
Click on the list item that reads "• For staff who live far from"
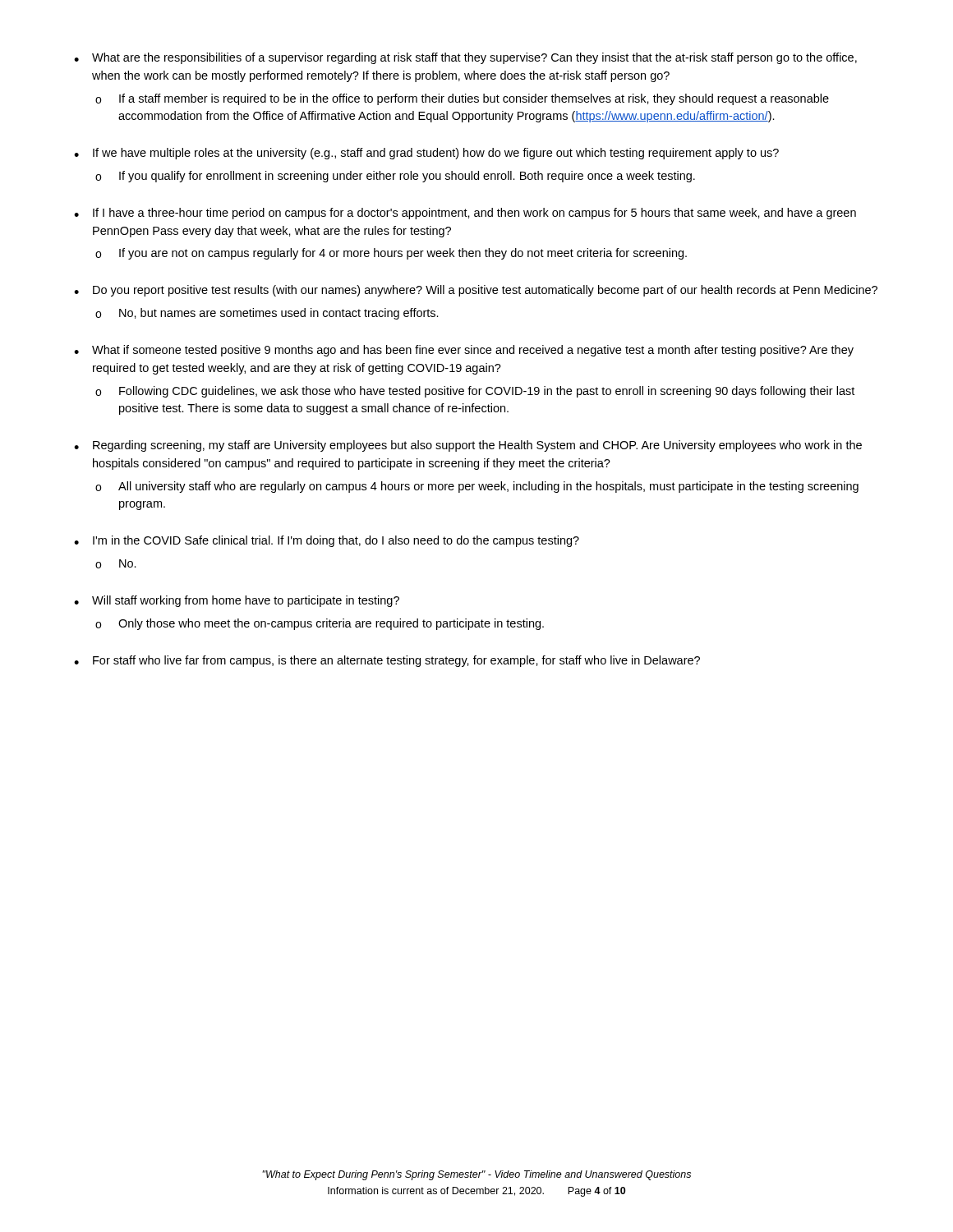tap(476, 663)
